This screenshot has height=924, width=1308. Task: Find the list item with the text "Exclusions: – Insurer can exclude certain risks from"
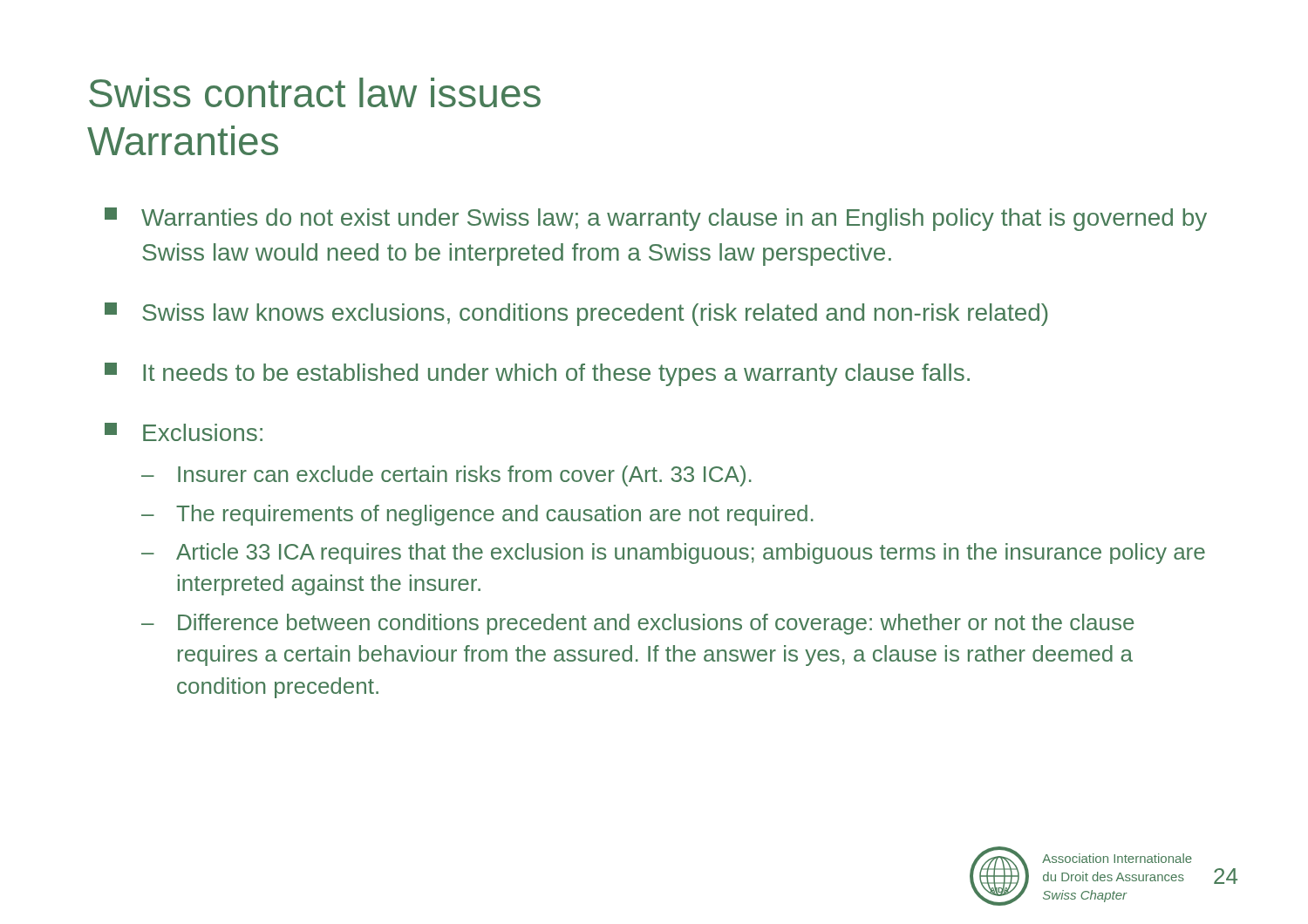(x=663, y=562)
